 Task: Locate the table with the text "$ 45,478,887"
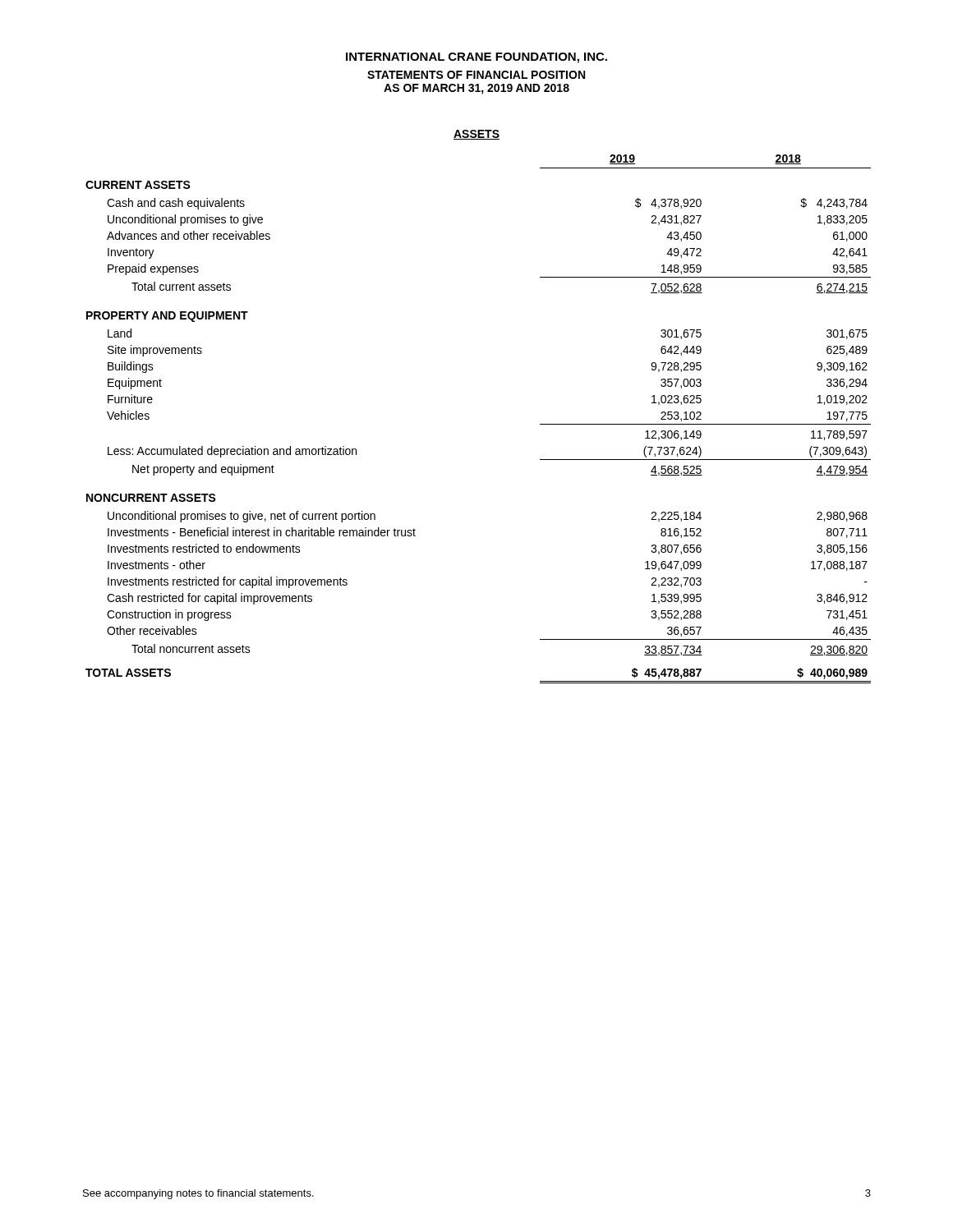pyautogui.click(x=476, y=417)
